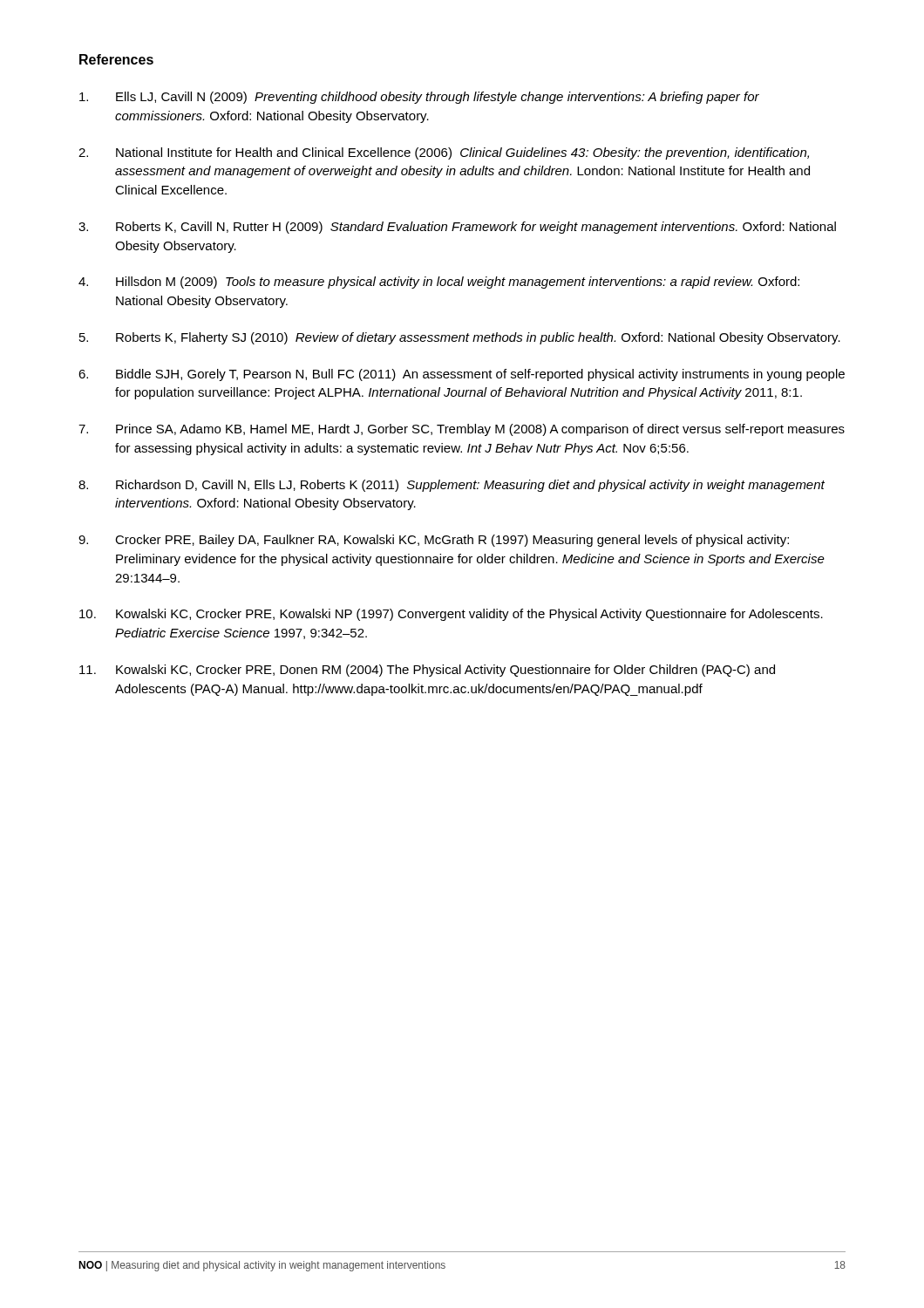Image resolution: width=924 pixels, height=1308 pixels.
Task: Where is the passage that starts "4. Hillsdon M (2009) Tools"?
Action: 462,291
